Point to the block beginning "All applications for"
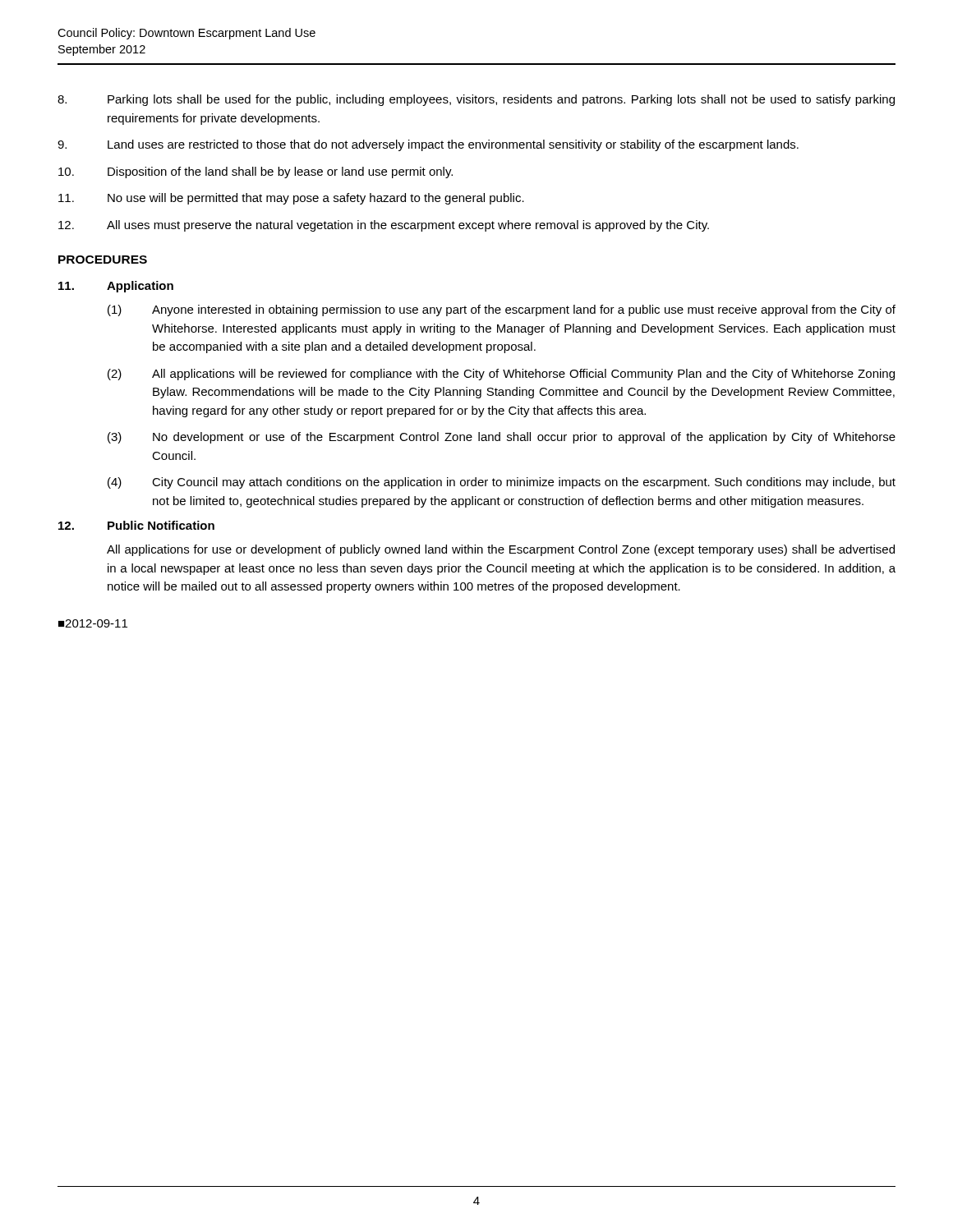 coord(501,568)
